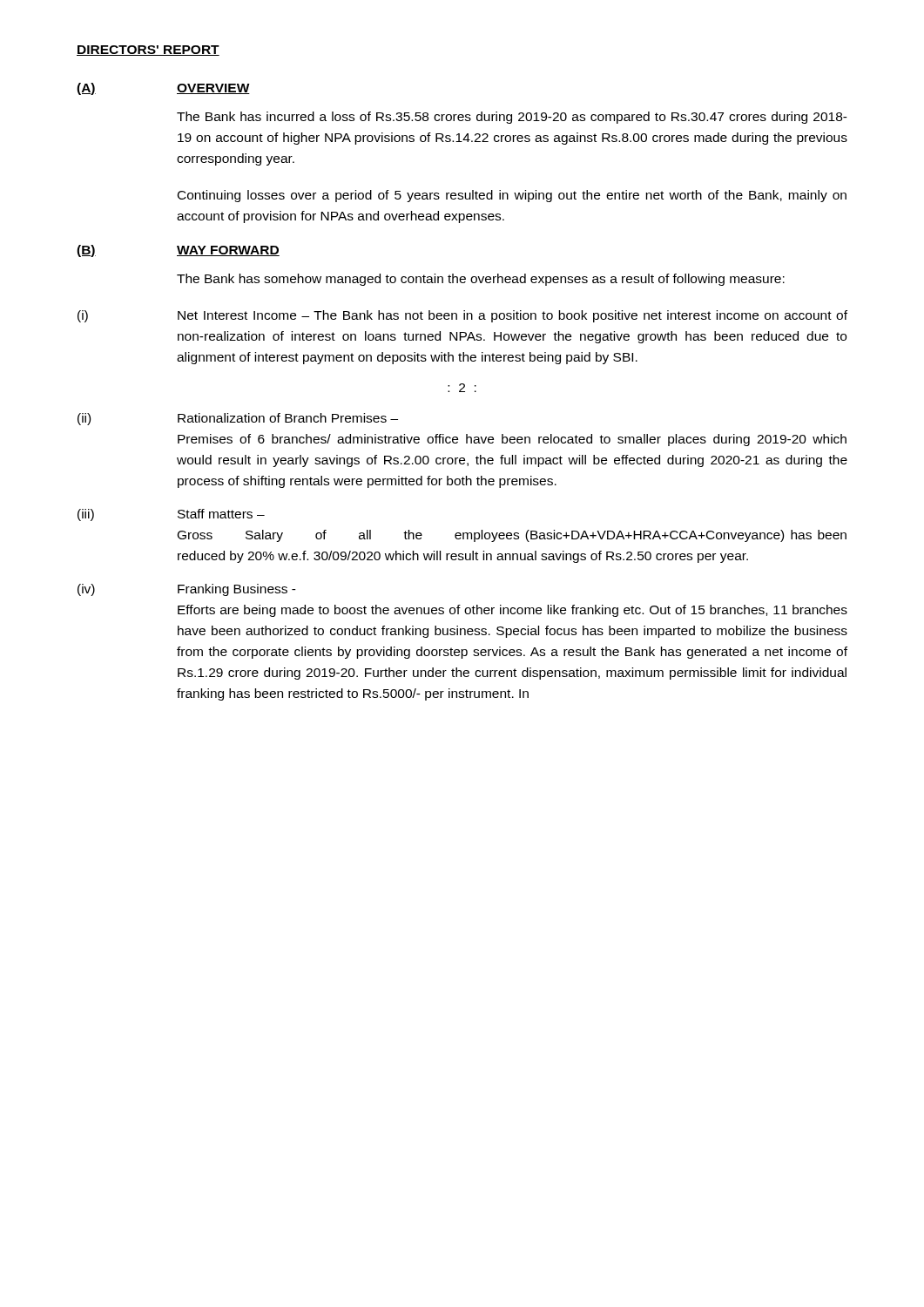Point to the block beginning "Continuing losses over a period of 5 years"

click(x=512, y=205)
